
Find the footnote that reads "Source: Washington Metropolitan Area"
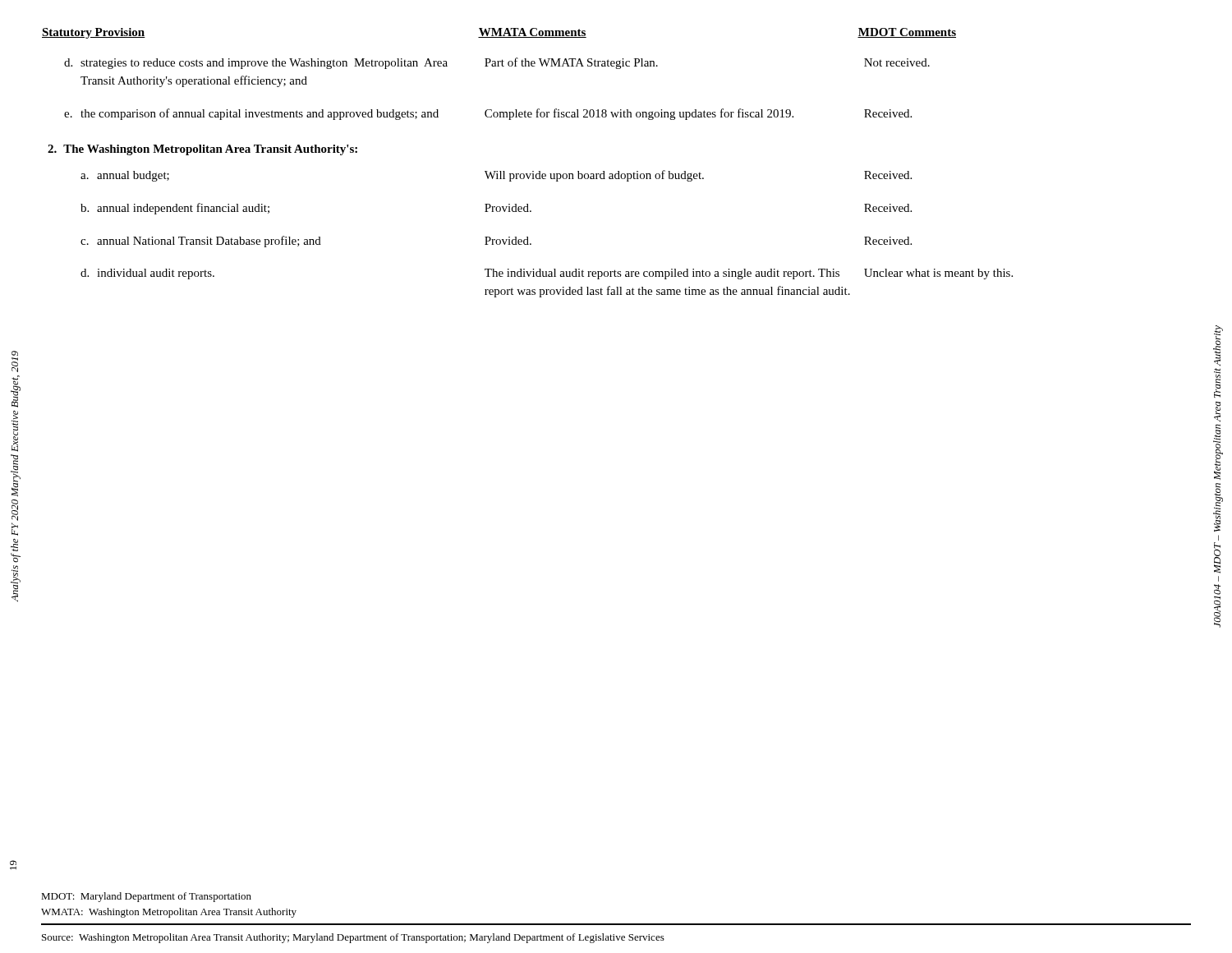(x=353, y=937)
